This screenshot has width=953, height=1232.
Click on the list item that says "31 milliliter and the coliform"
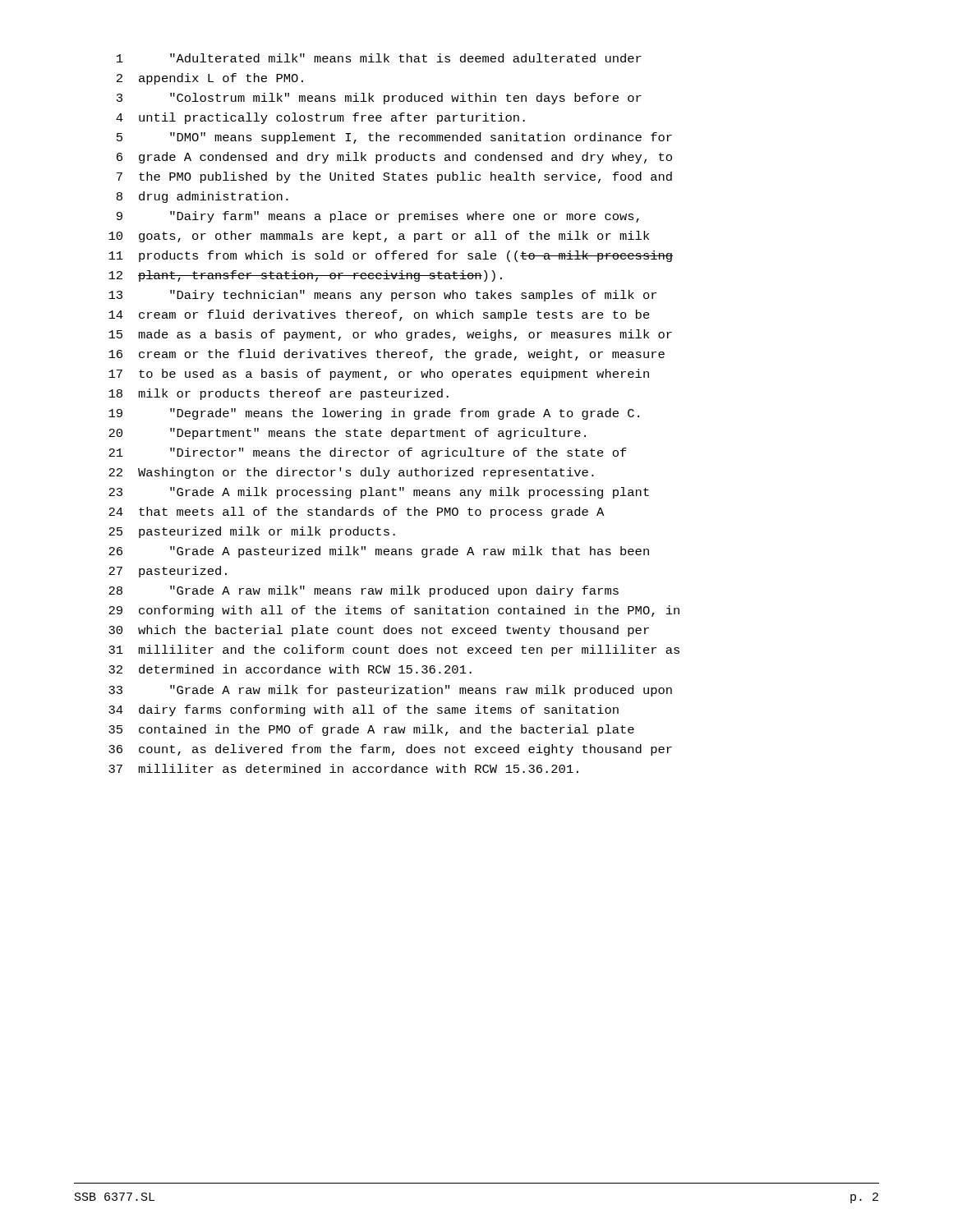point(476,651)
